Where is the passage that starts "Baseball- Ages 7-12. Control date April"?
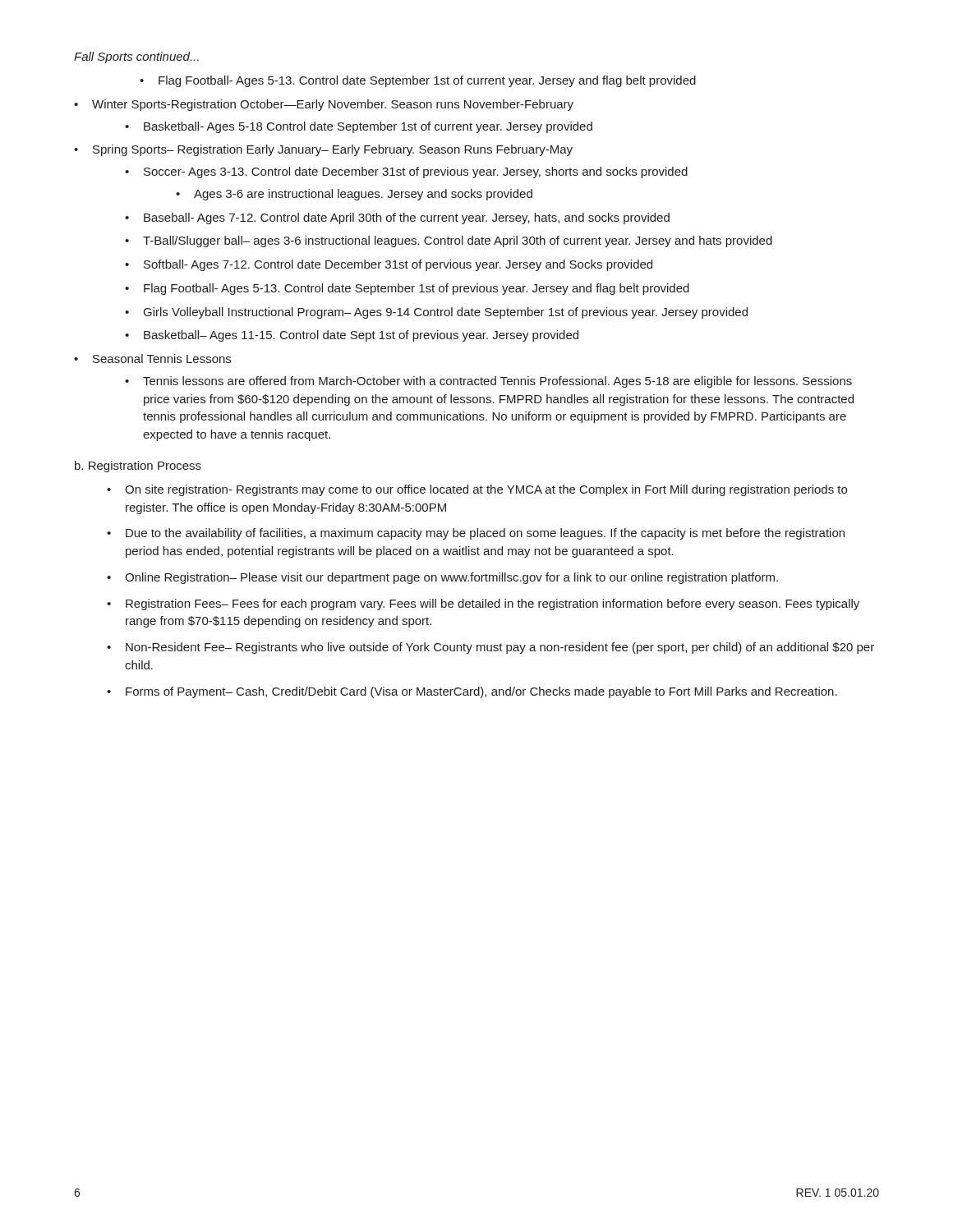Screen dimensions: 1232x953 click(x=407, y=217)
